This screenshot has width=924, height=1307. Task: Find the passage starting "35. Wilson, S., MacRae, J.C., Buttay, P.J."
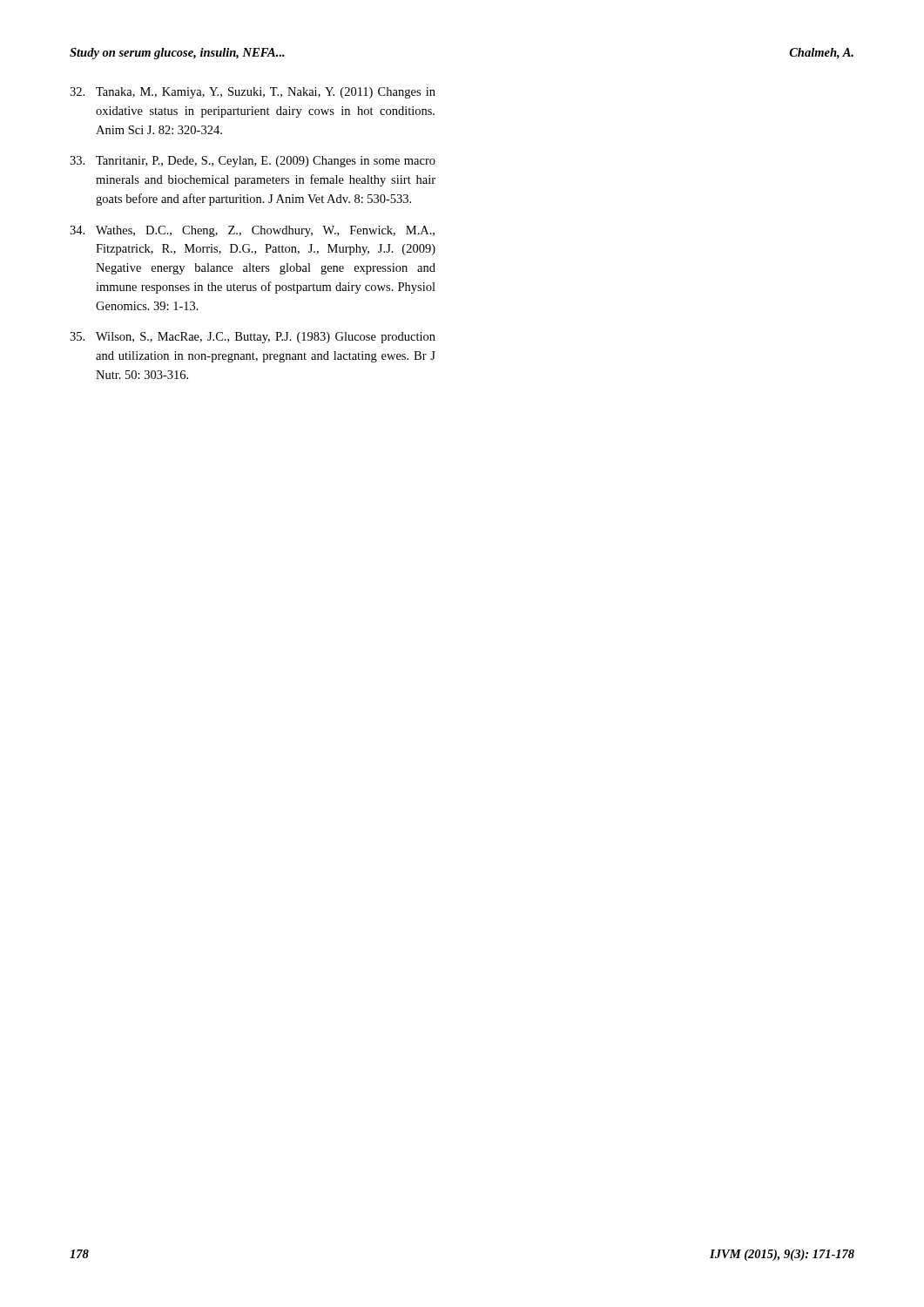253,356
